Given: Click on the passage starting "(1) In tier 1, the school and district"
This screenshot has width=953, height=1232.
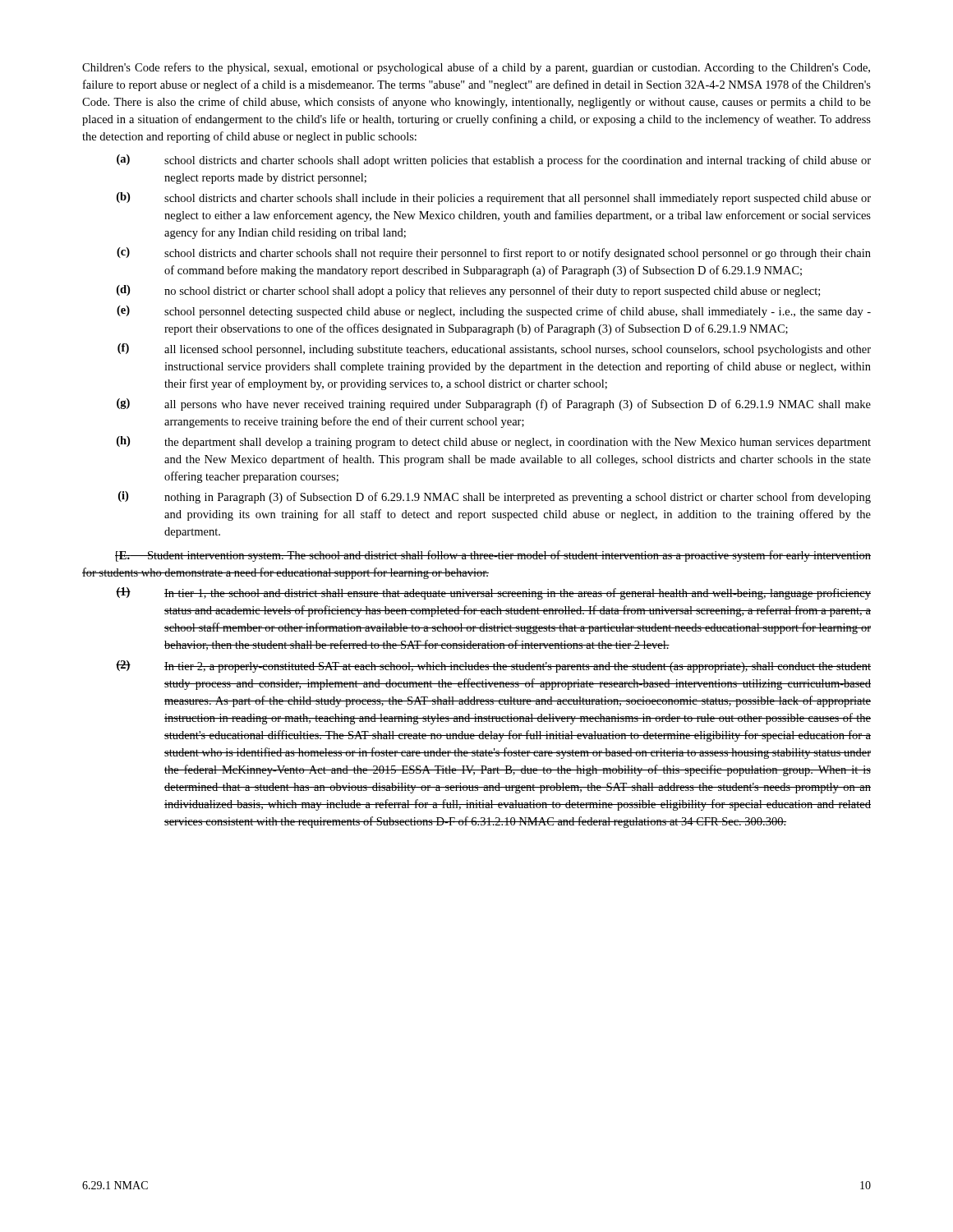Looking at the screenshot, I should 476,620.
